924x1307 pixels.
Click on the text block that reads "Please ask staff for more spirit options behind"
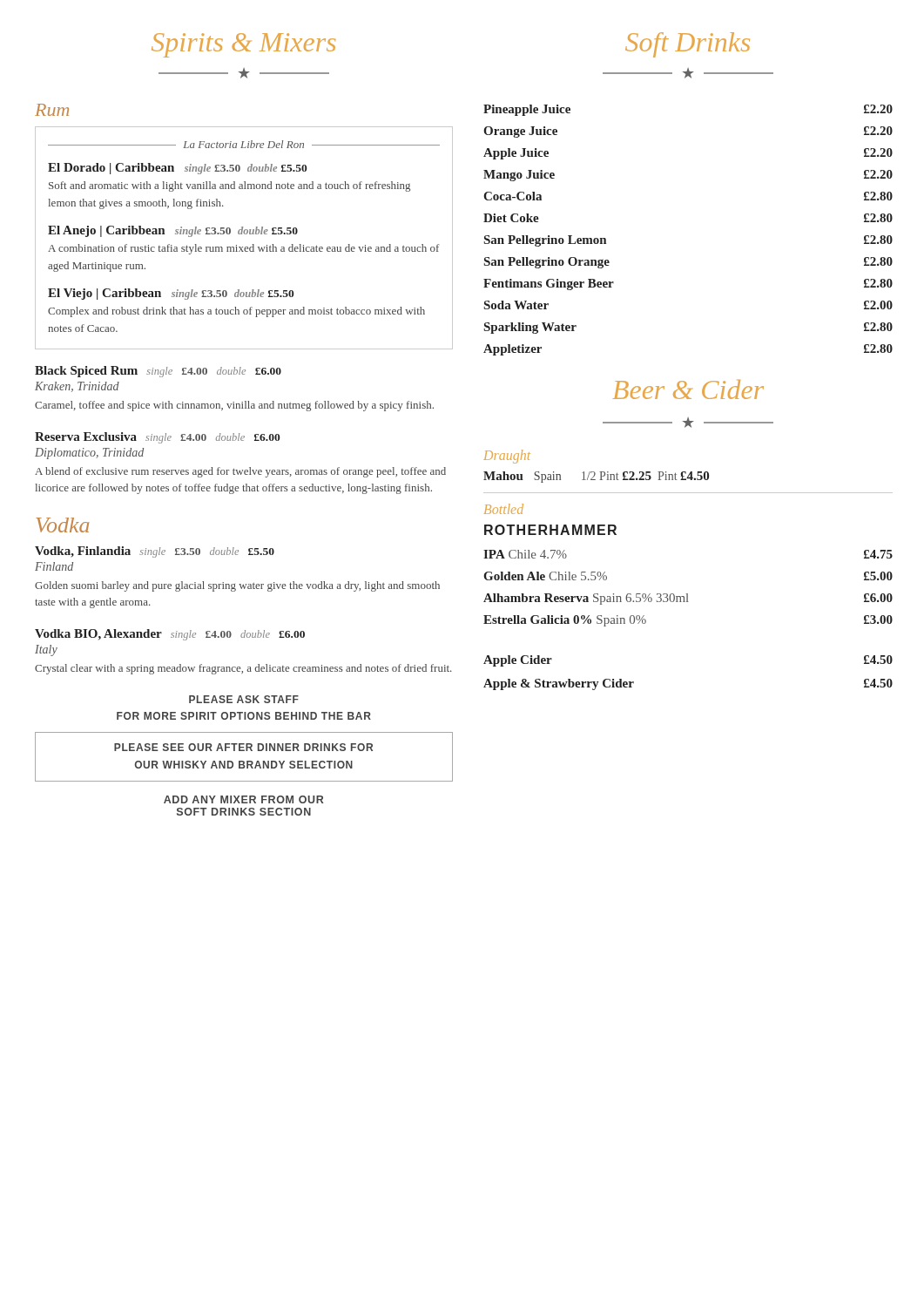click(x=244, y=708)
